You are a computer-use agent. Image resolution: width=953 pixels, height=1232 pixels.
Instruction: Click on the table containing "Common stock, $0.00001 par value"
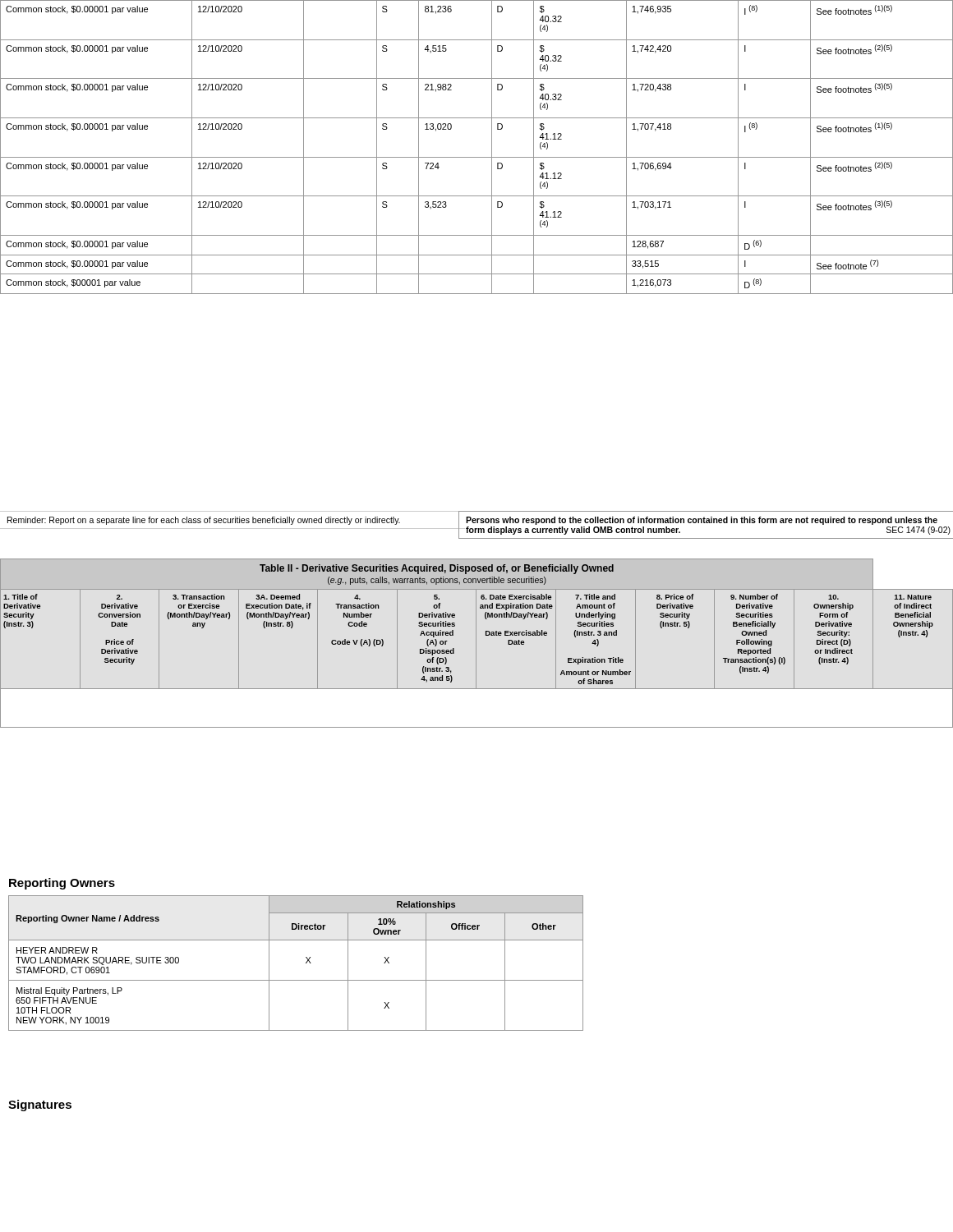pos(476,147)
